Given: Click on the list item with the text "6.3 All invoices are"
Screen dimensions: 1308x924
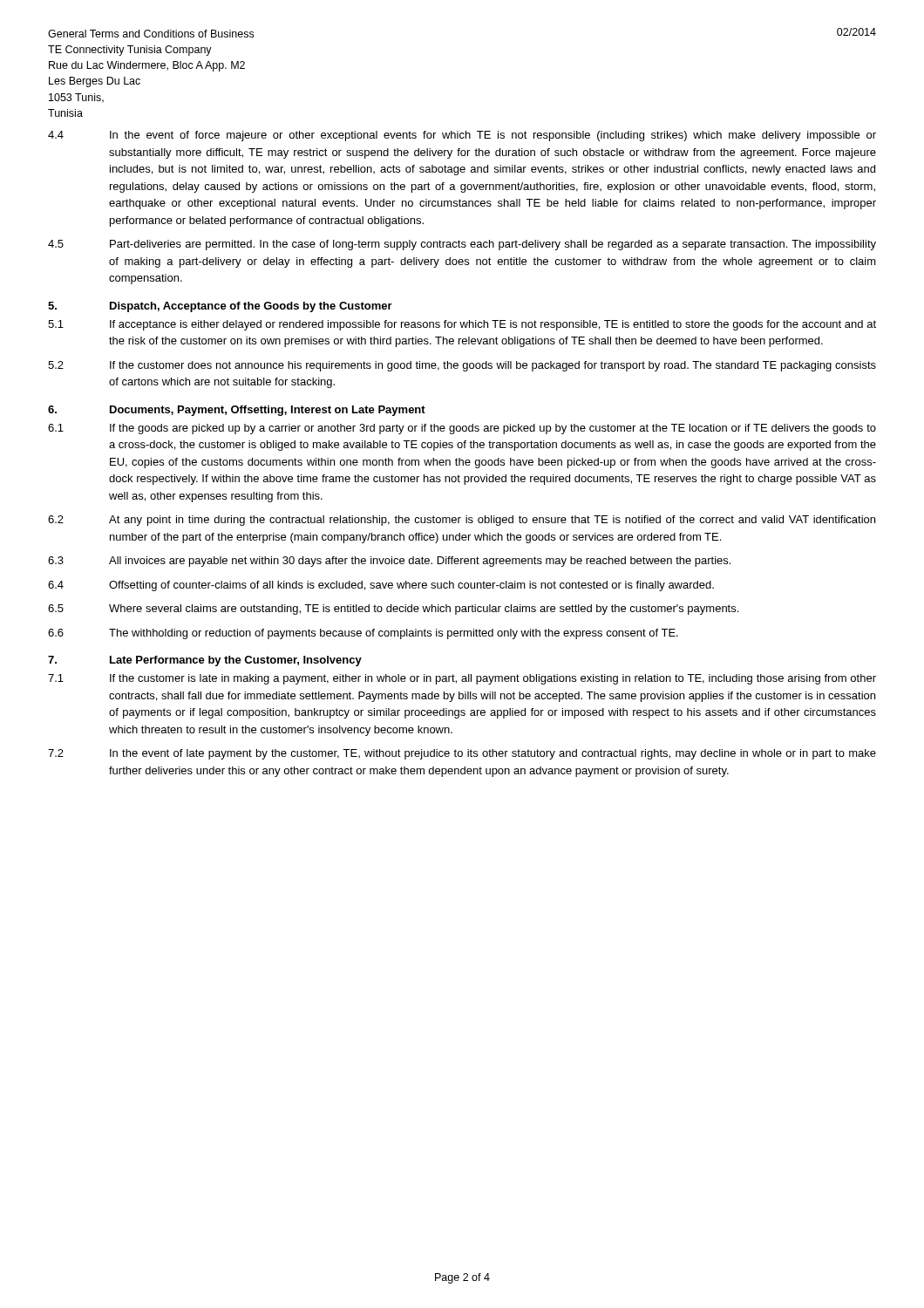Looking at the screenshot, I should (462, 560).
